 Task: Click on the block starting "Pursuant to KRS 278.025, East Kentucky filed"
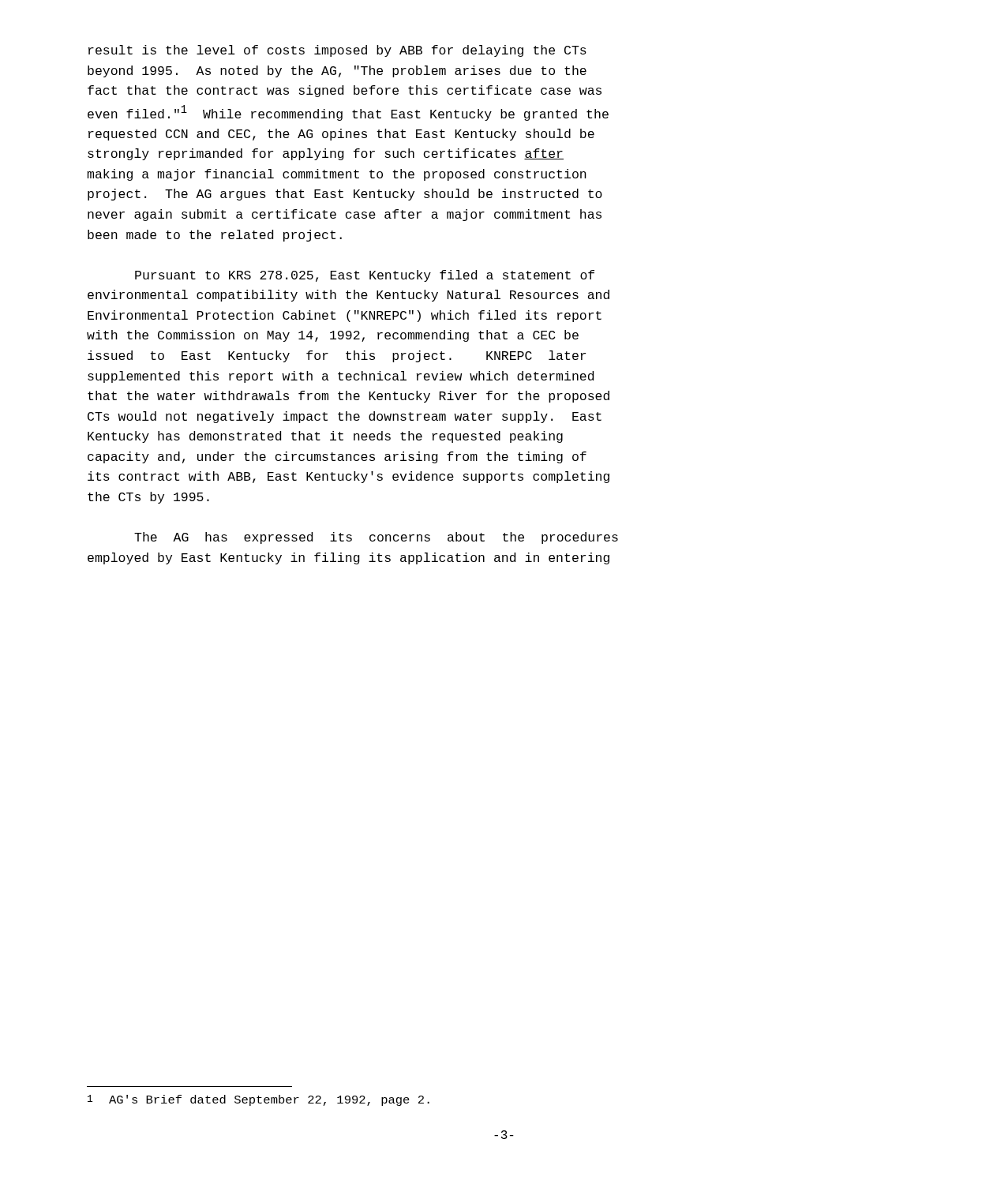pyautogui.click(x=349, y=387)
